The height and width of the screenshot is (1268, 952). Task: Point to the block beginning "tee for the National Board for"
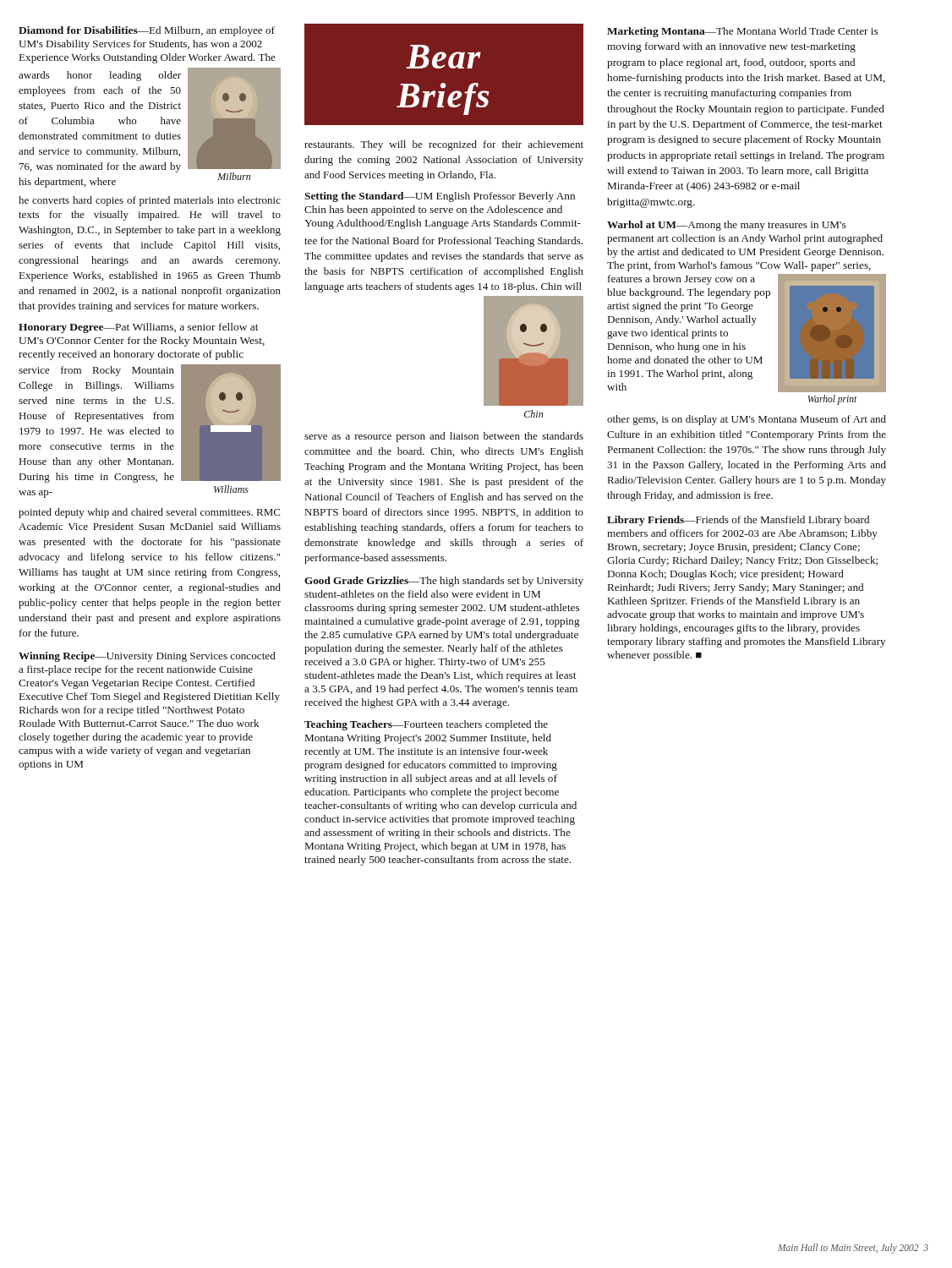coord(443,242)
